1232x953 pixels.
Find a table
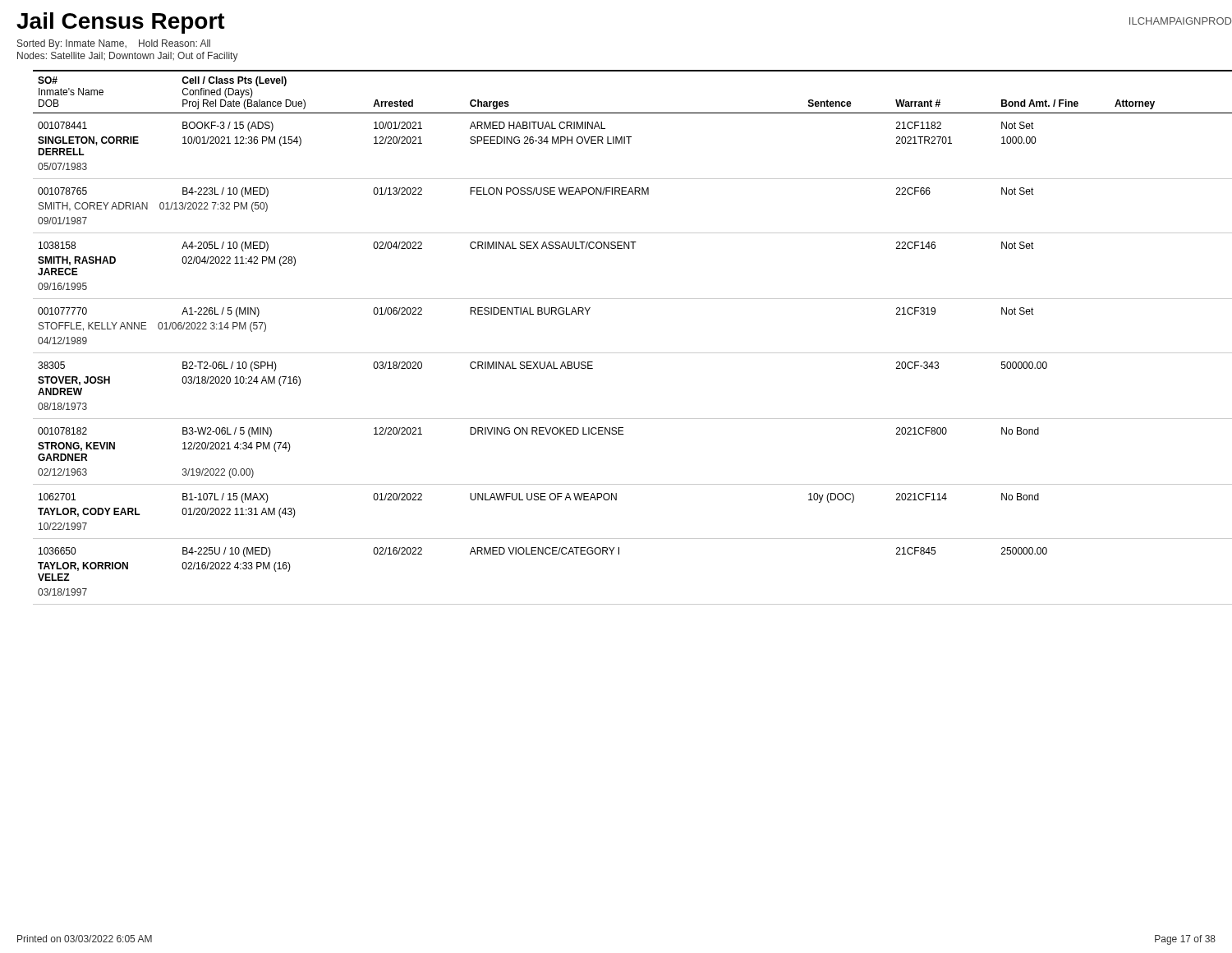tap(616, 337)
